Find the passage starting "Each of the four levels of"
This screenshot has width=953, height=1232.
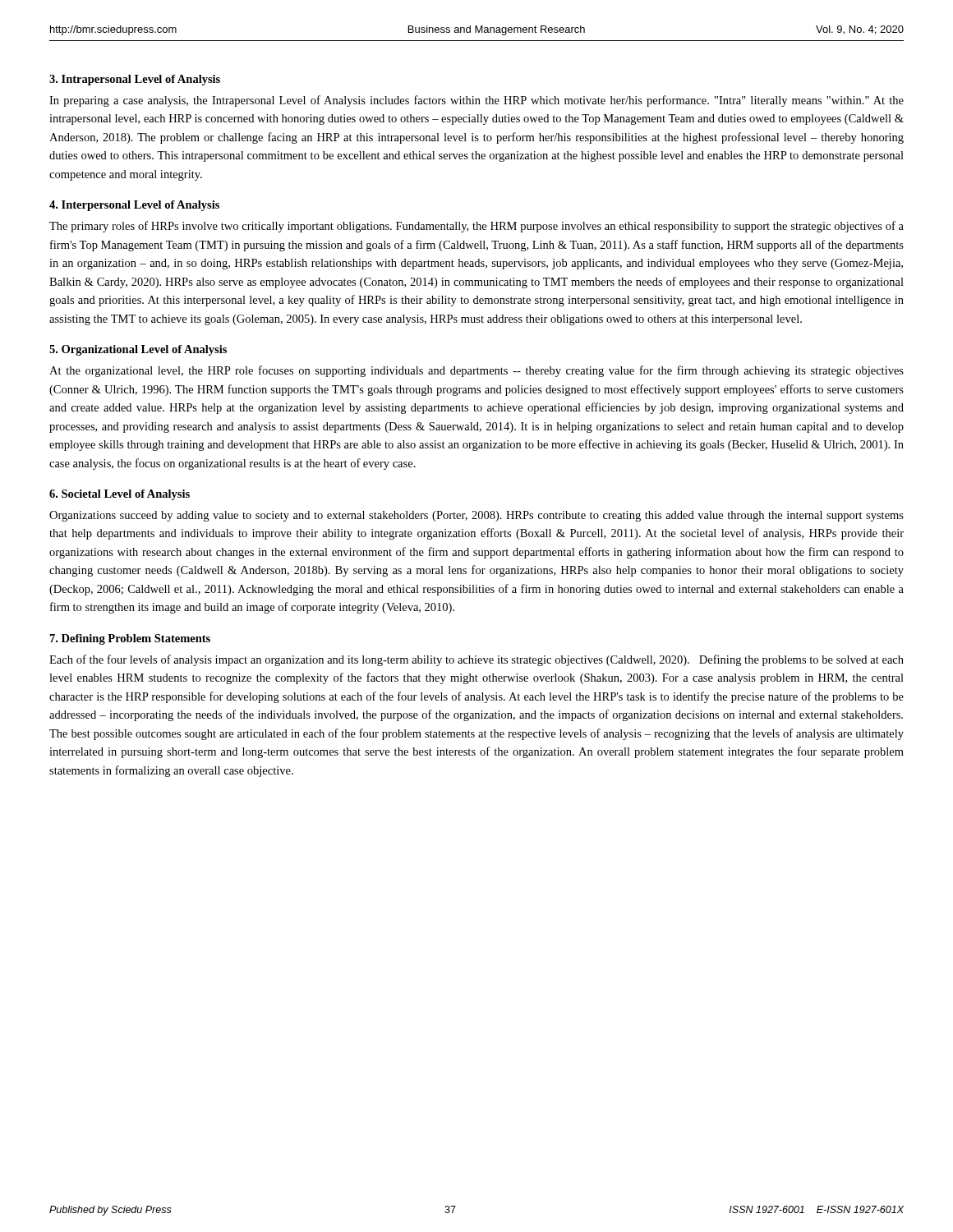(476, 715)
